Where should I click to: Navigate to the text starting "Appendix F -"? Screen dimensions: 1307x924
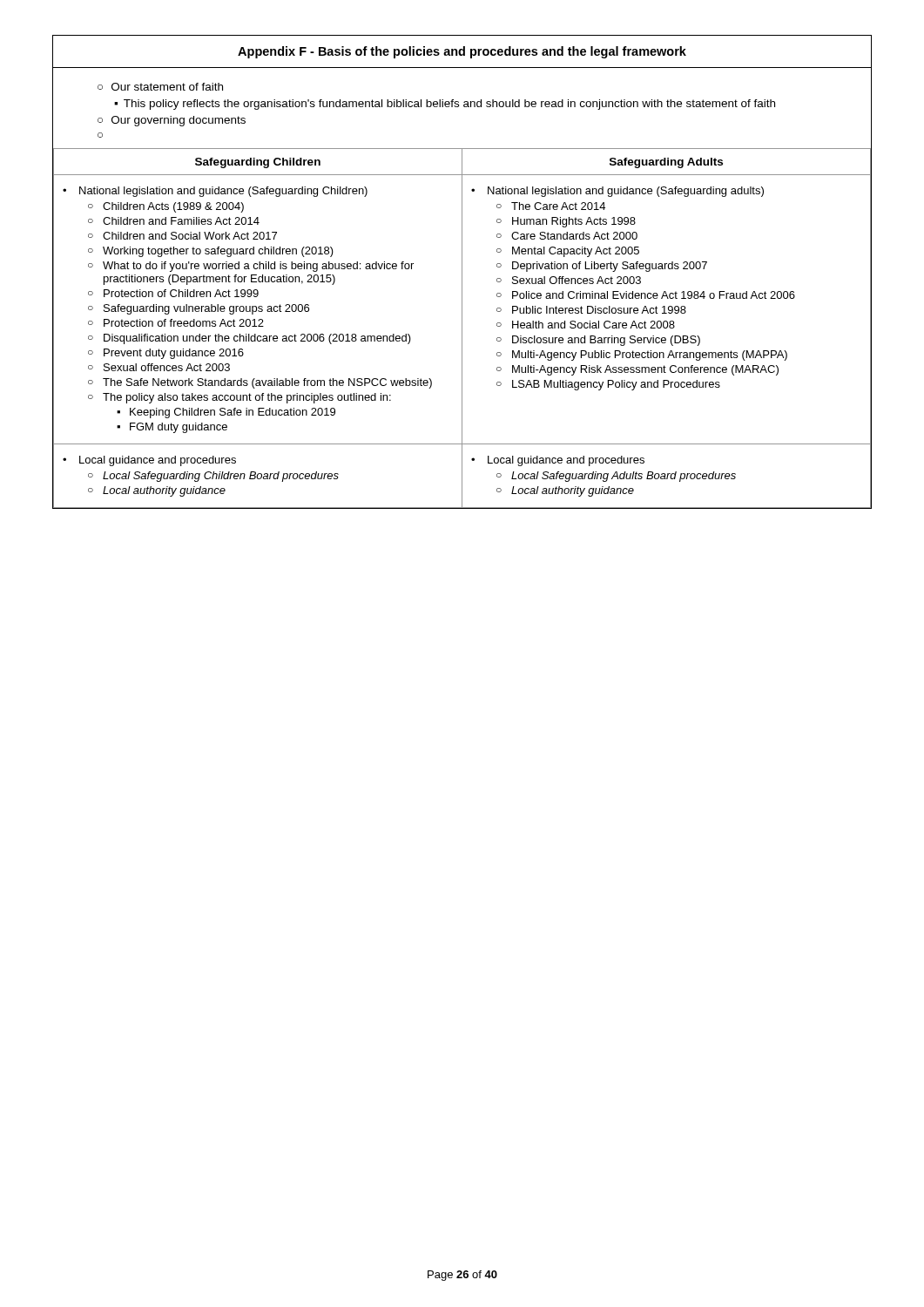click(462, 51)
